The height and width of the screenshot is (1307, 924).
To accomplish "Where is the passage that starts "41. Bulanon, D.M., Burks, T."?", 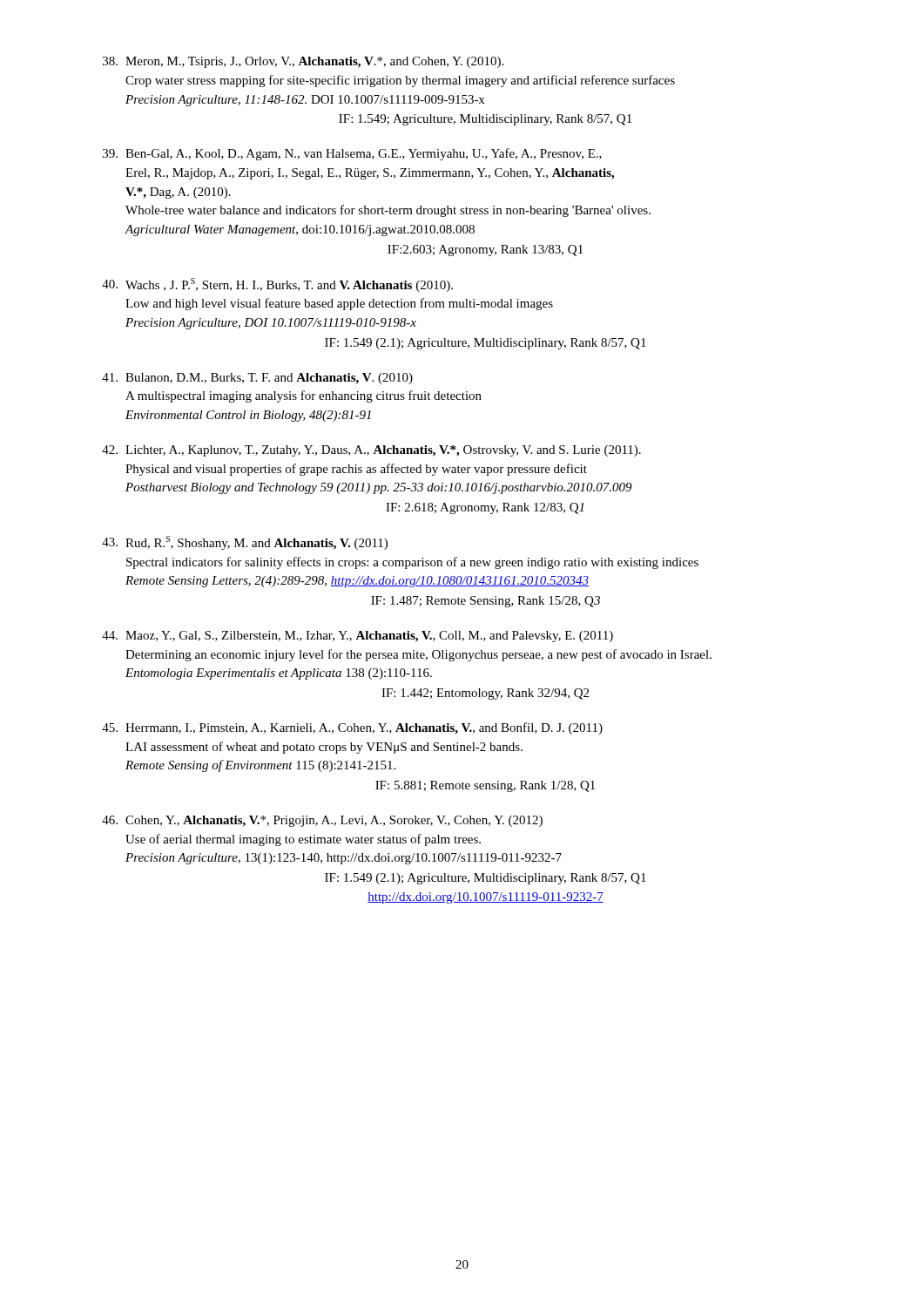I will 466,397.
